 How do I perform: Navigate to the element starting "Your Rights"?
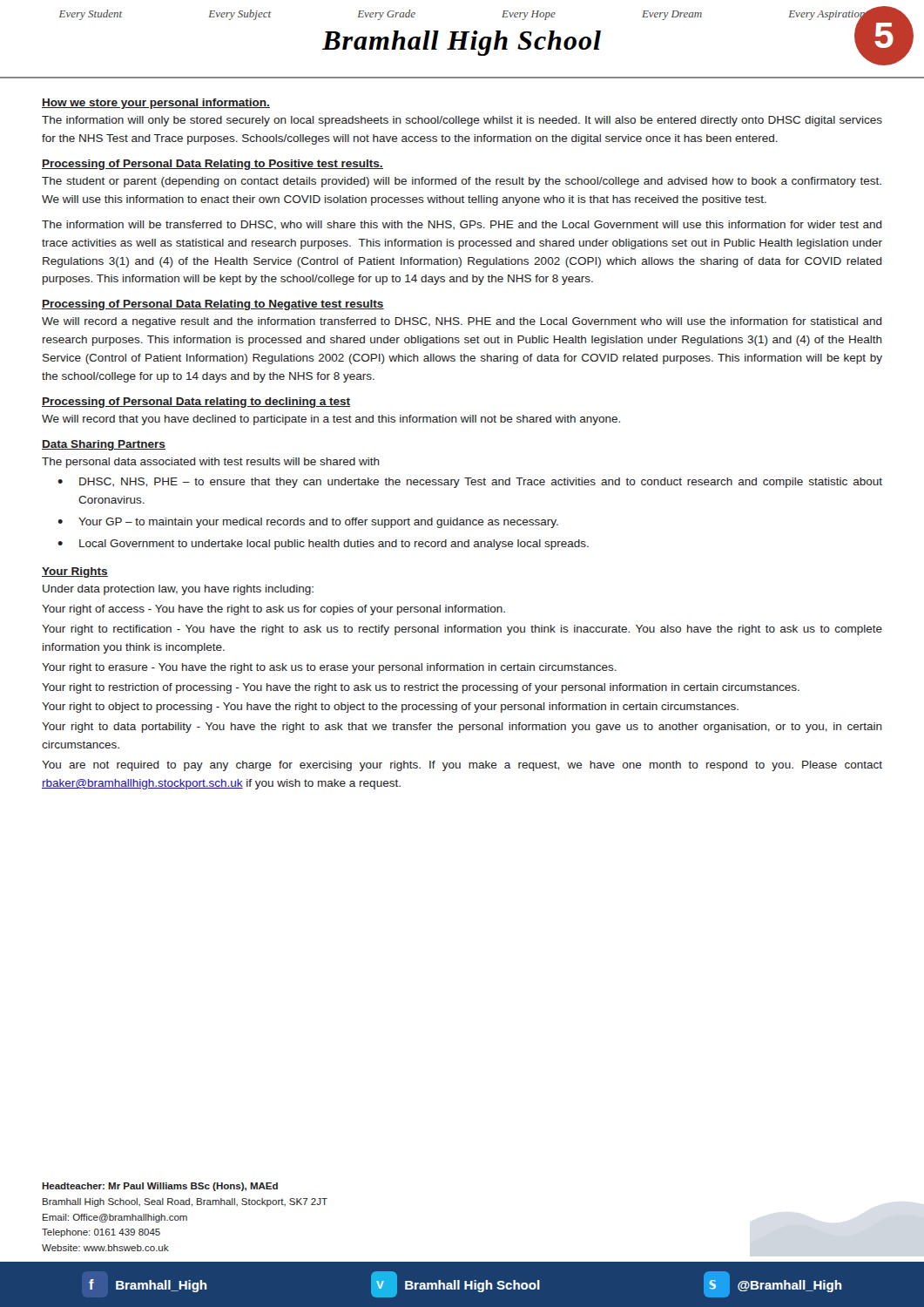(x=75, y=571)
